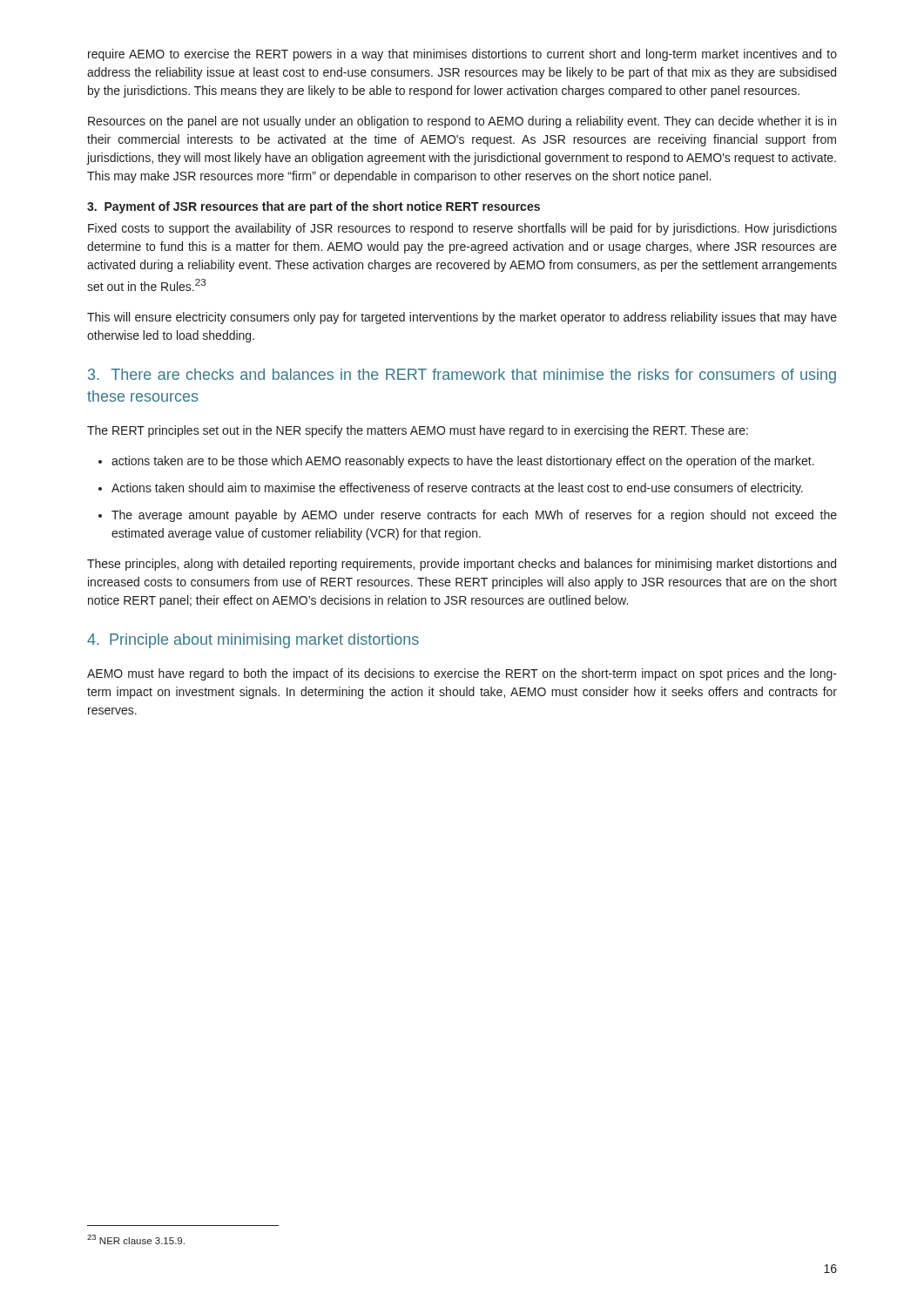Point to the text block starting "4. Principle about minimising market distortions"
The height and width of the screenshot is (1307, 924).
[253, 641]
